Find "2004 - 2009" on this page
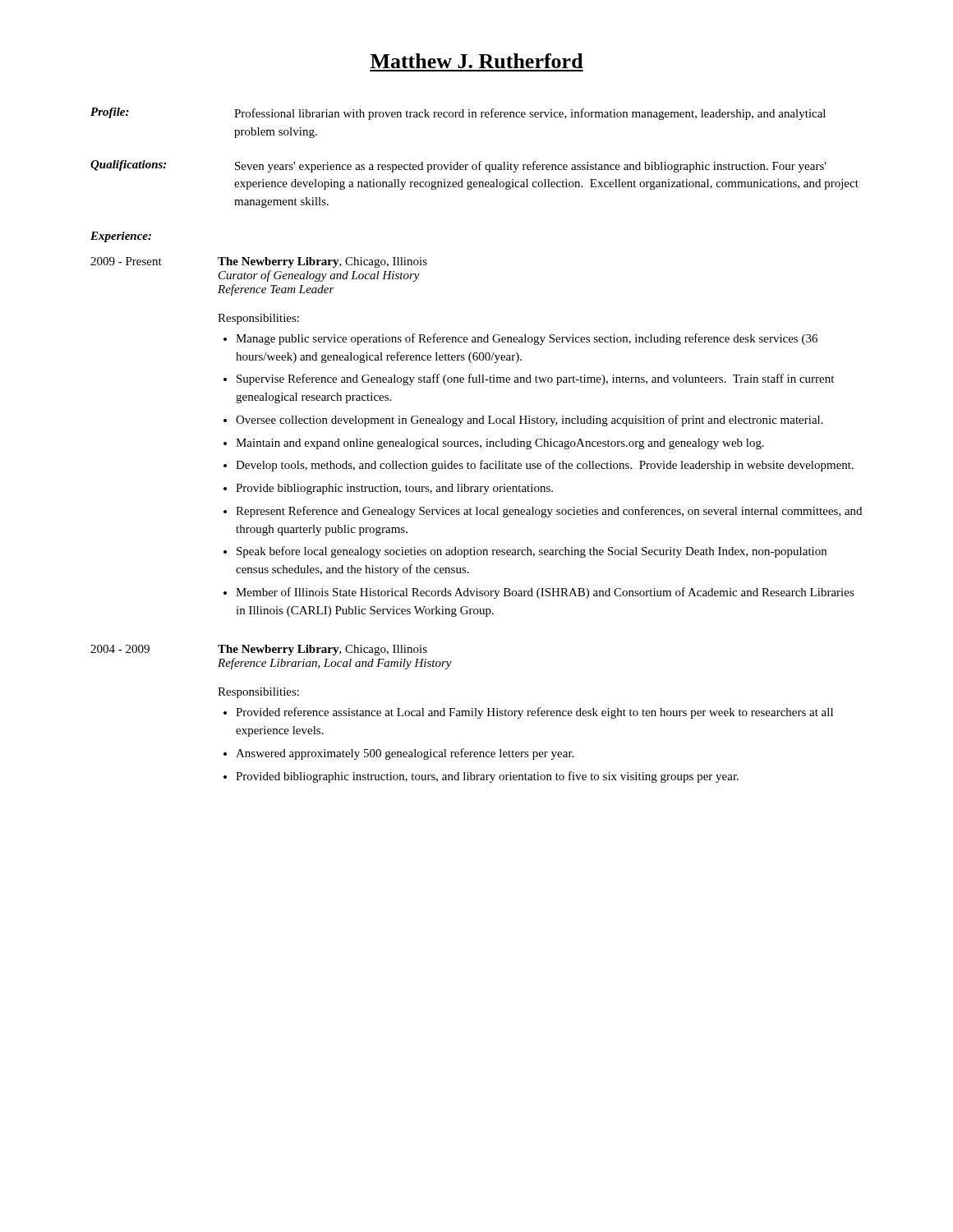953x1232 pixels. (x=120, y=649)
